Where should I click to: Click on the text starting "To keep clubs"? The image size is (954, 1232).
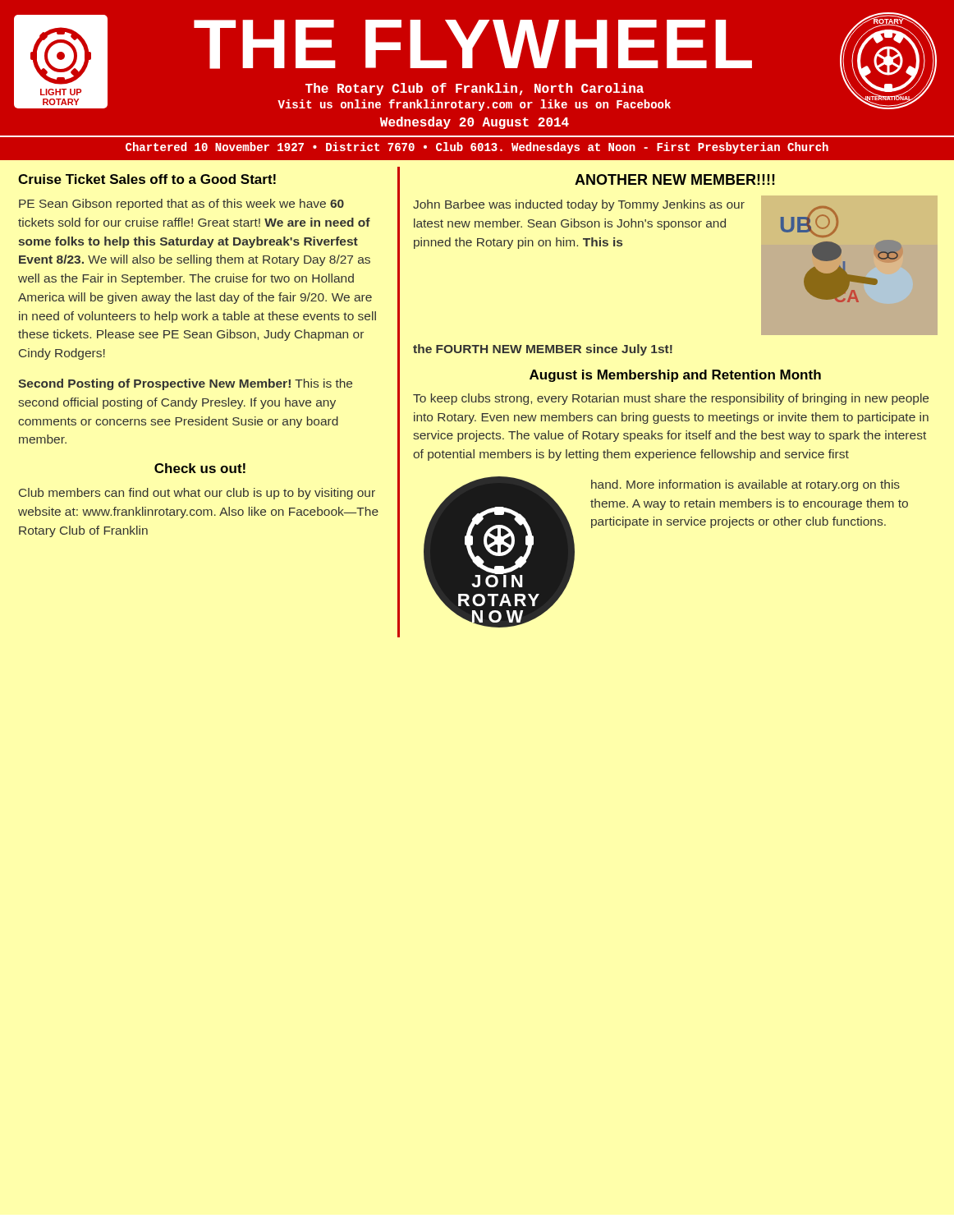[671, 426]
